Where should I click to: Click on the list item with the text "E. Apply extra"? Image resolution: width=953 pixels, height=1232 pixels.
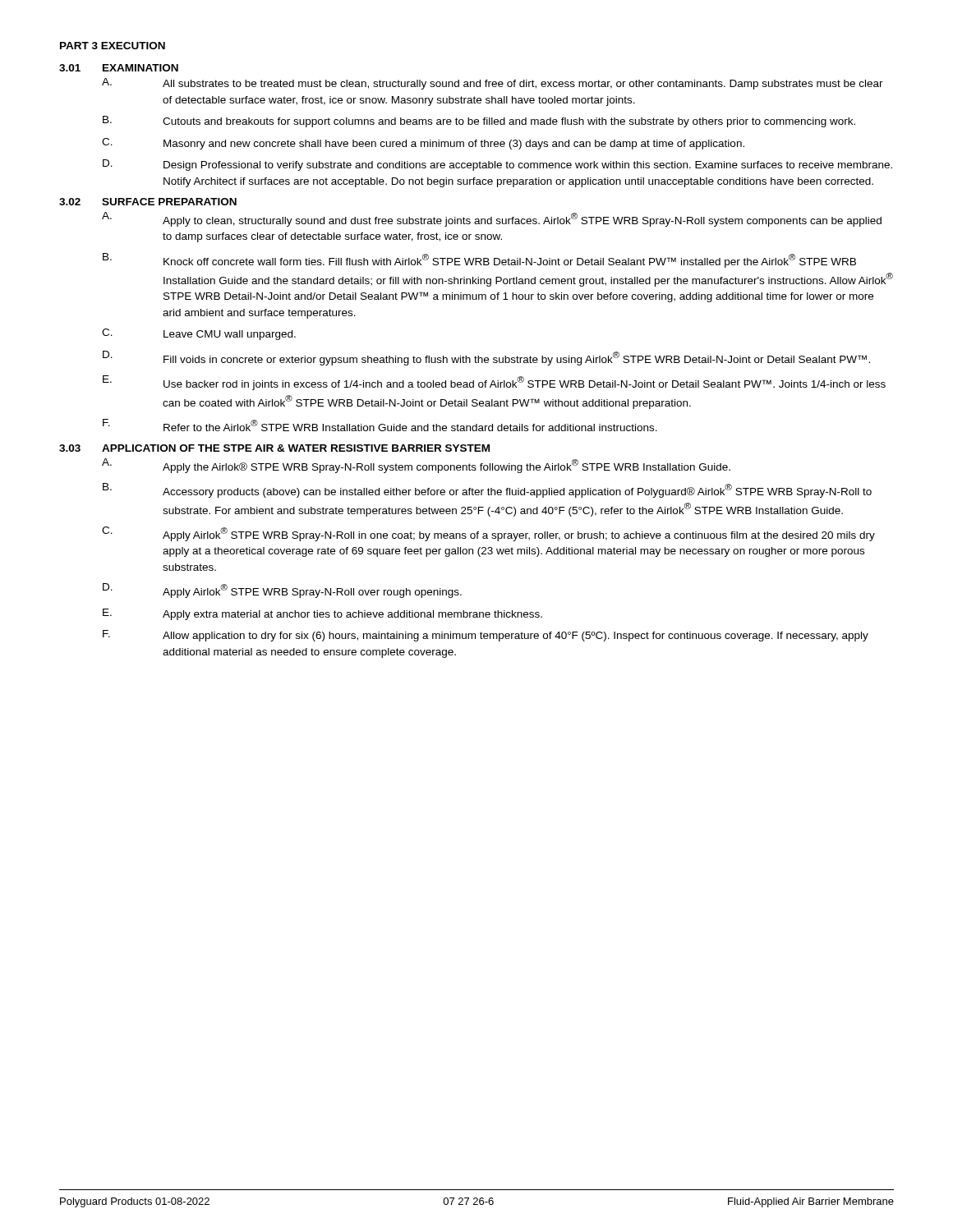click(301, 614)
